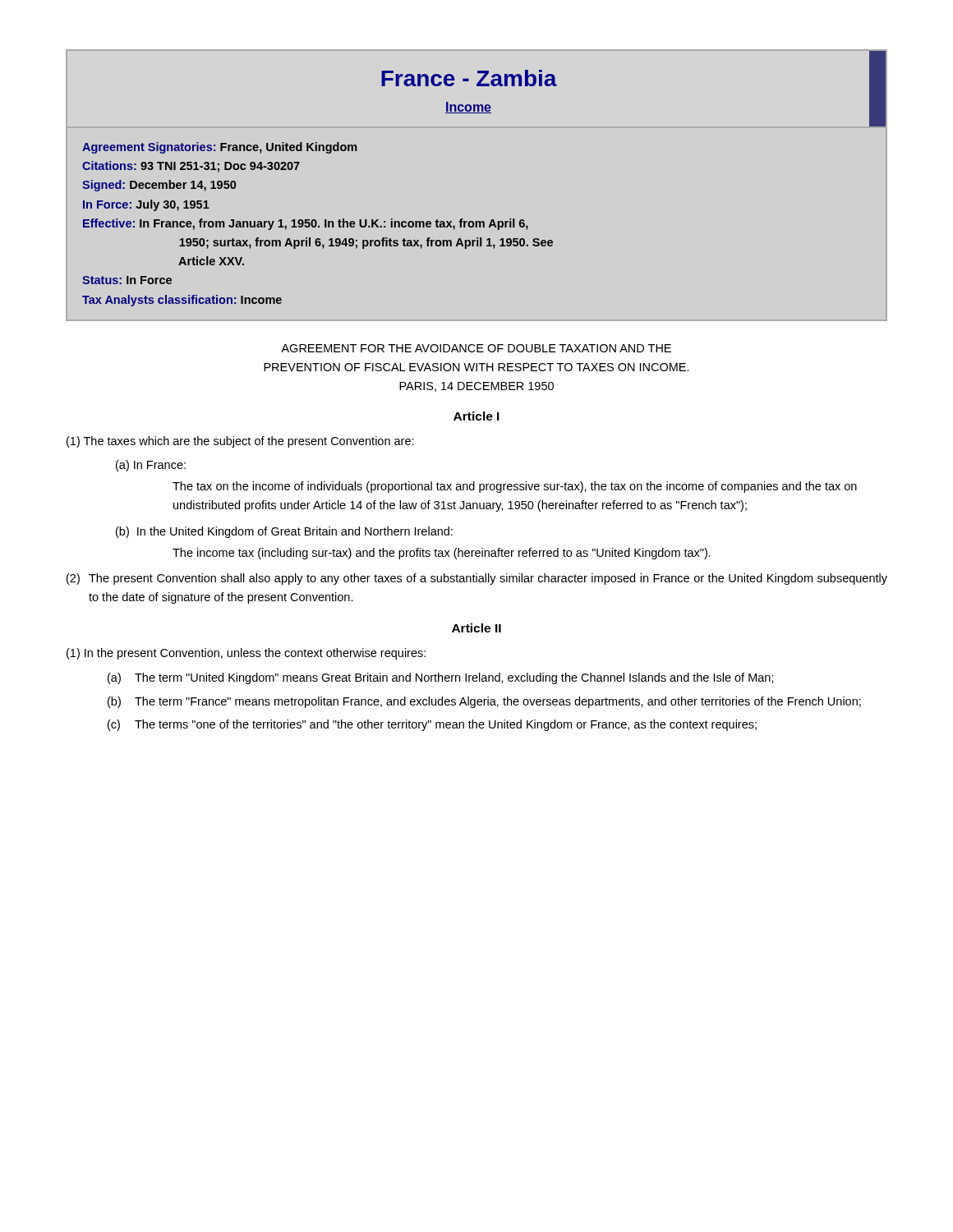This screenshot has height=1232, width=953.
Task: Select the text starting "AGREEMENT FOR THE AVOIDANCE OF"
Action: point(476,367)
